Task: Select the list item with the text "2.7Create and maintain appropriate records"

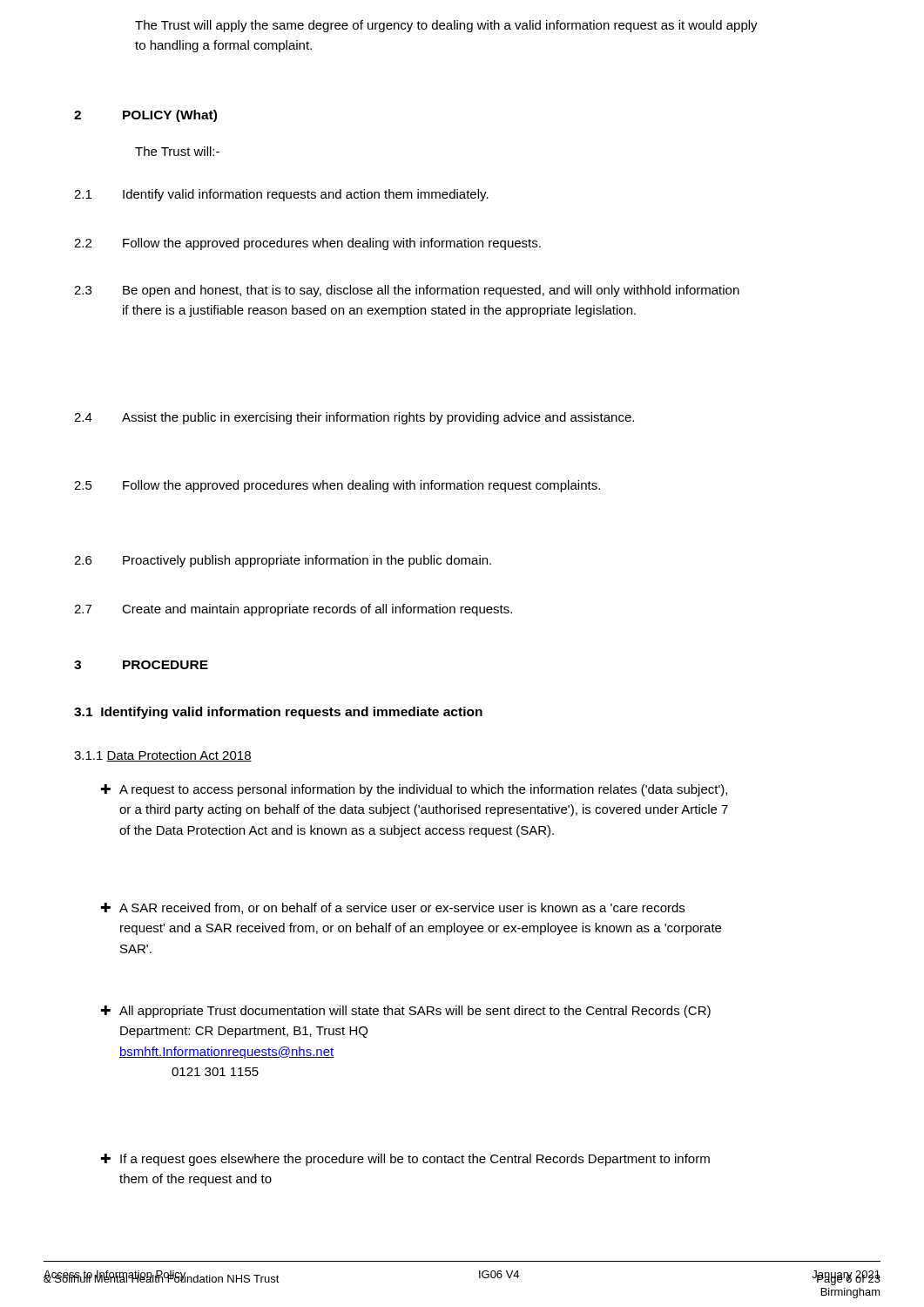Action: [407, 609]
